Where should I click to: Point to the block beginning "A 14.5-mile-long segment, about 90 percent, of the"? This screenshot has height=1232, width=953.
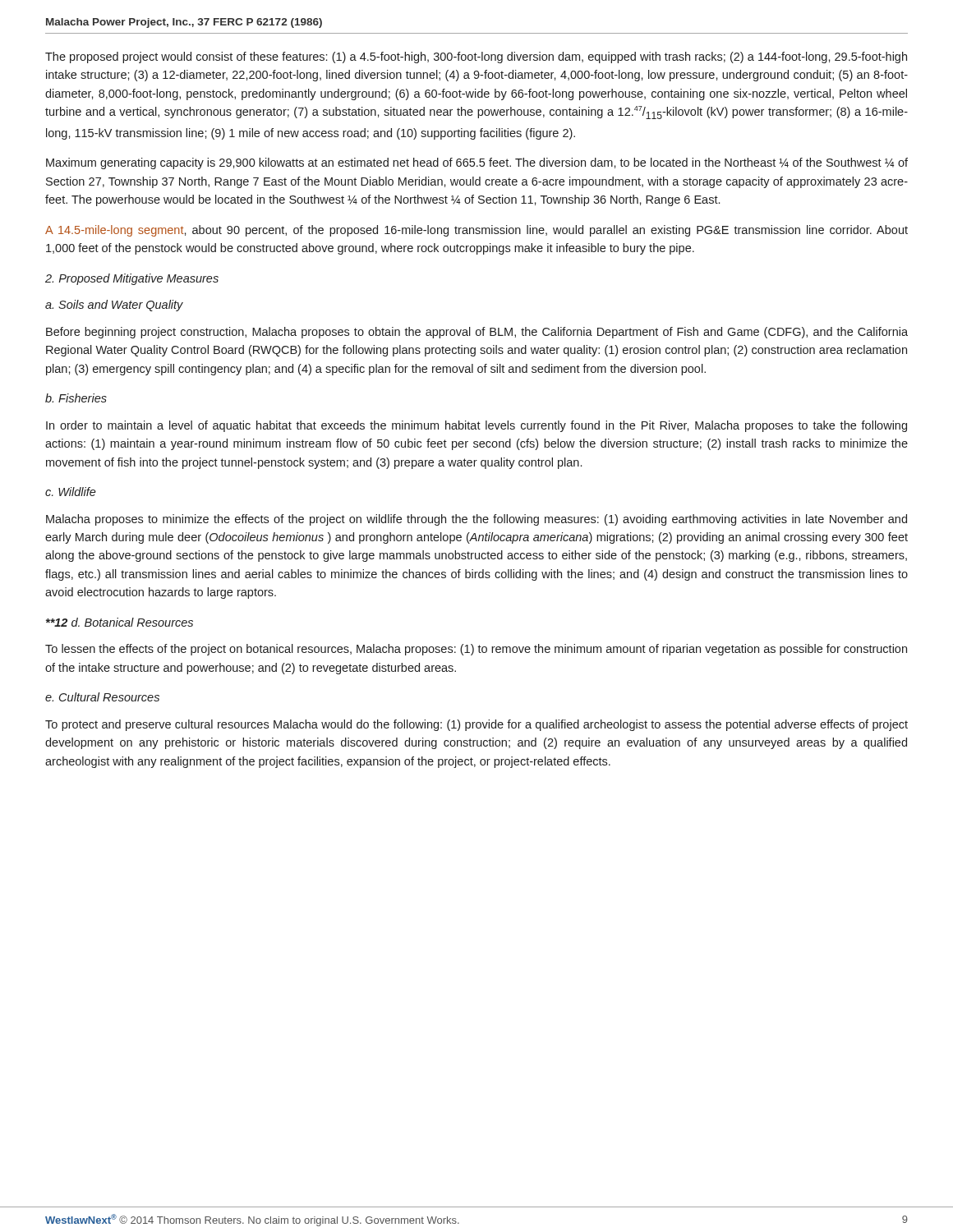coord(476,239)
